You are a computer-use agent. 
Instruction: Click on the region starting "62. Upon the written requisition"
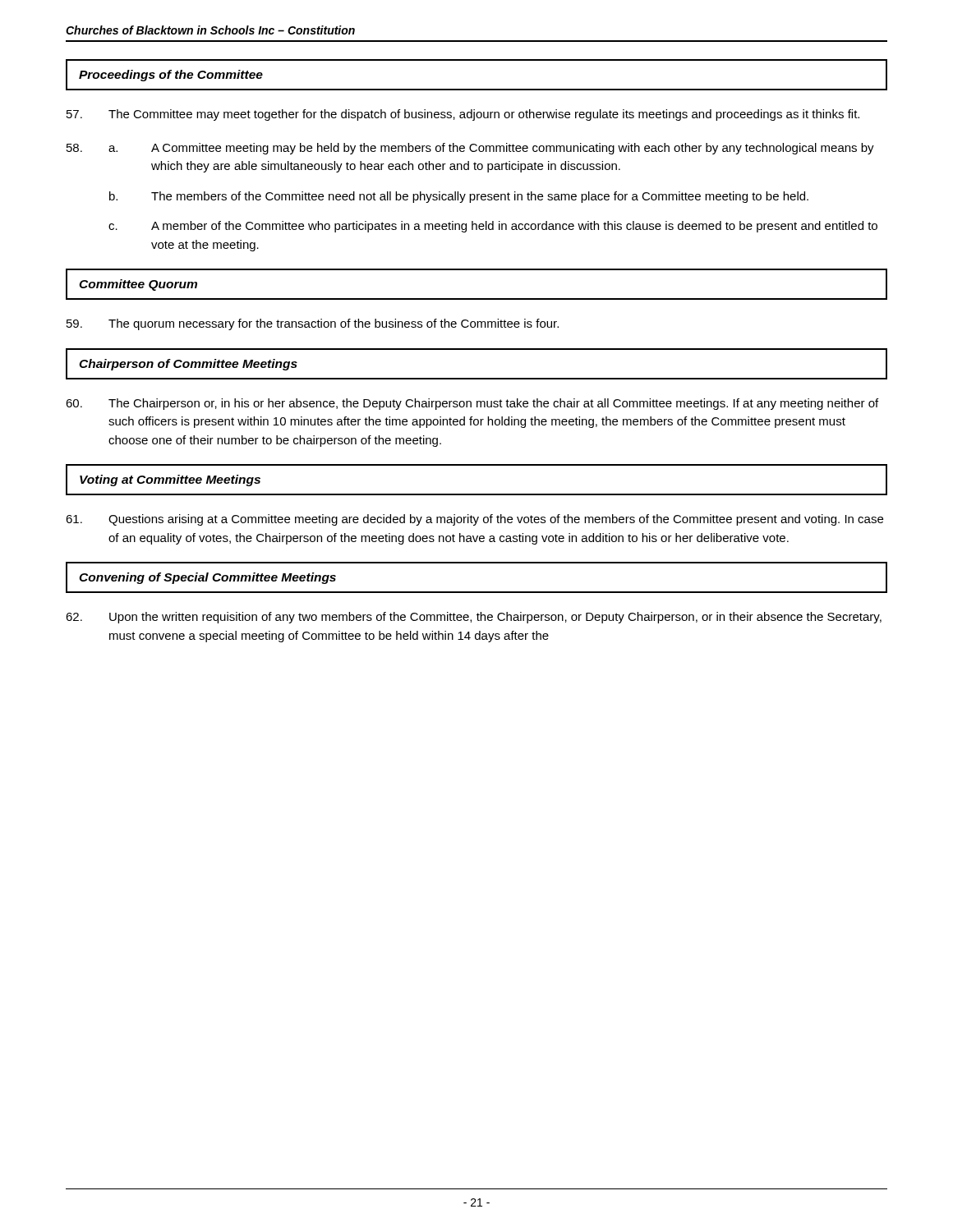coord(476,626)
